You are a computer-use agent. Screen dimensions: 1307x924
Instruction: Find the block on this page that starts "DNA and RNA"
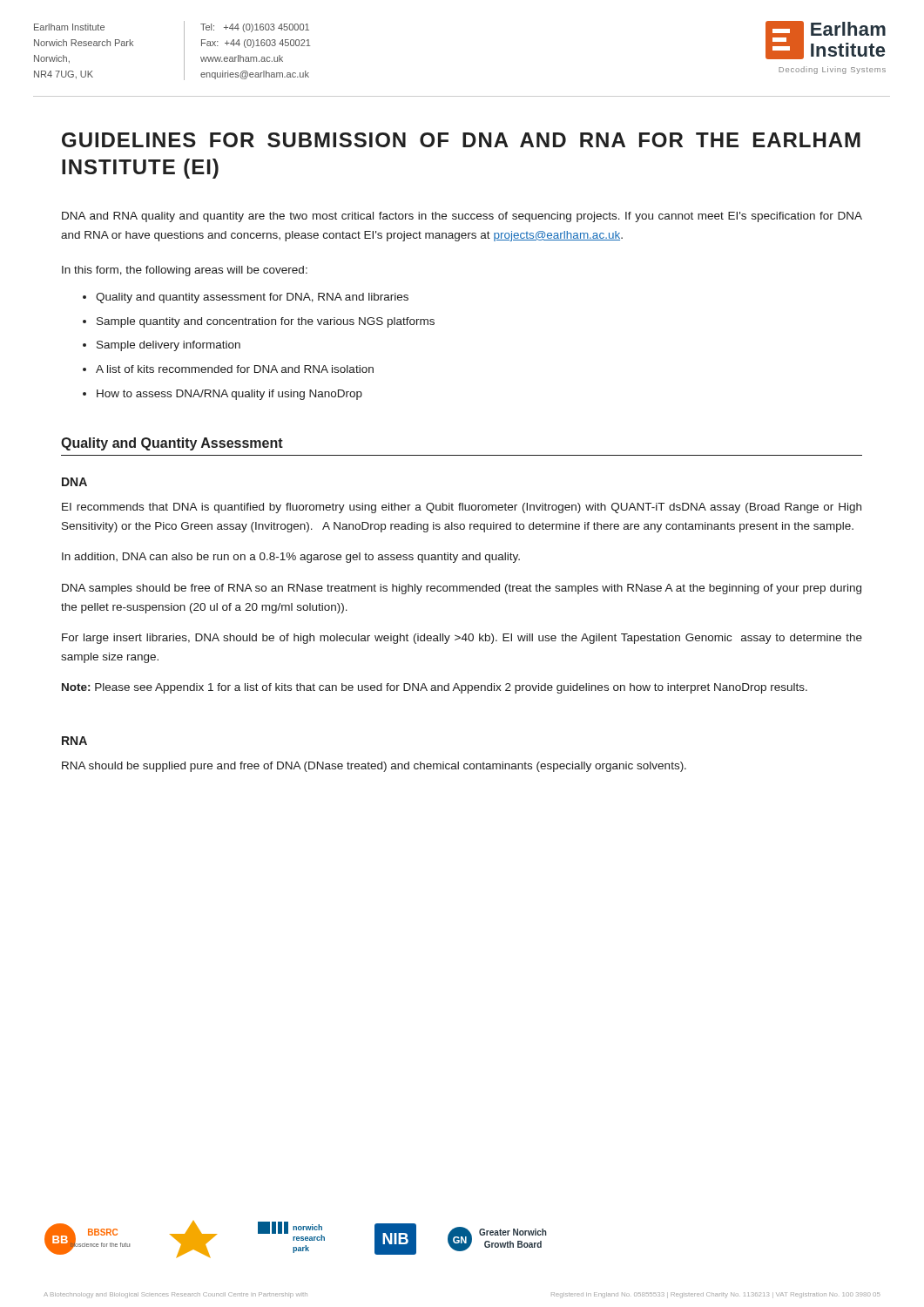462,225
